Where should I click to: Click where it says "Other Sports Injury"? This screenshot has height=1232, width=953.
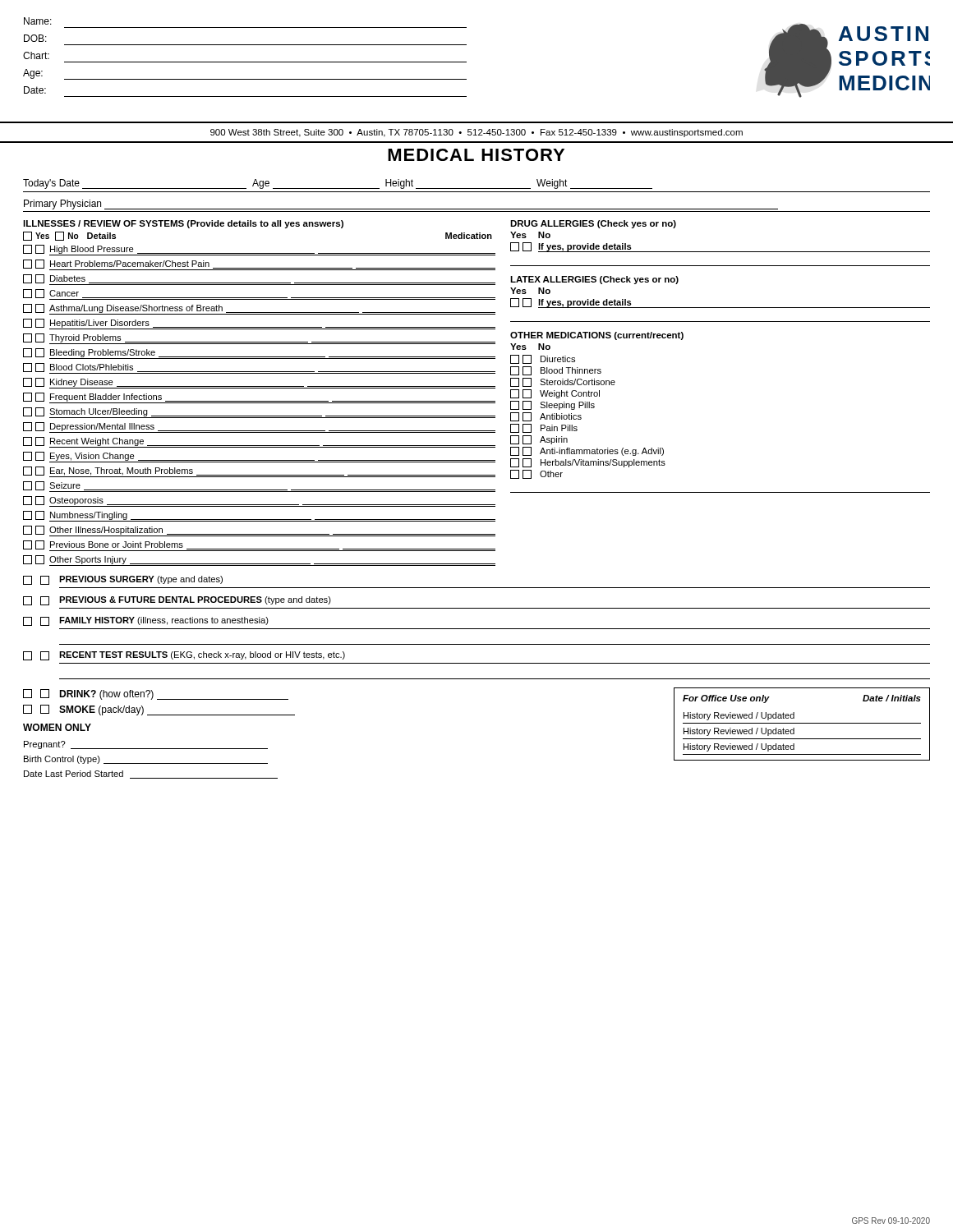tap(259, 559)
